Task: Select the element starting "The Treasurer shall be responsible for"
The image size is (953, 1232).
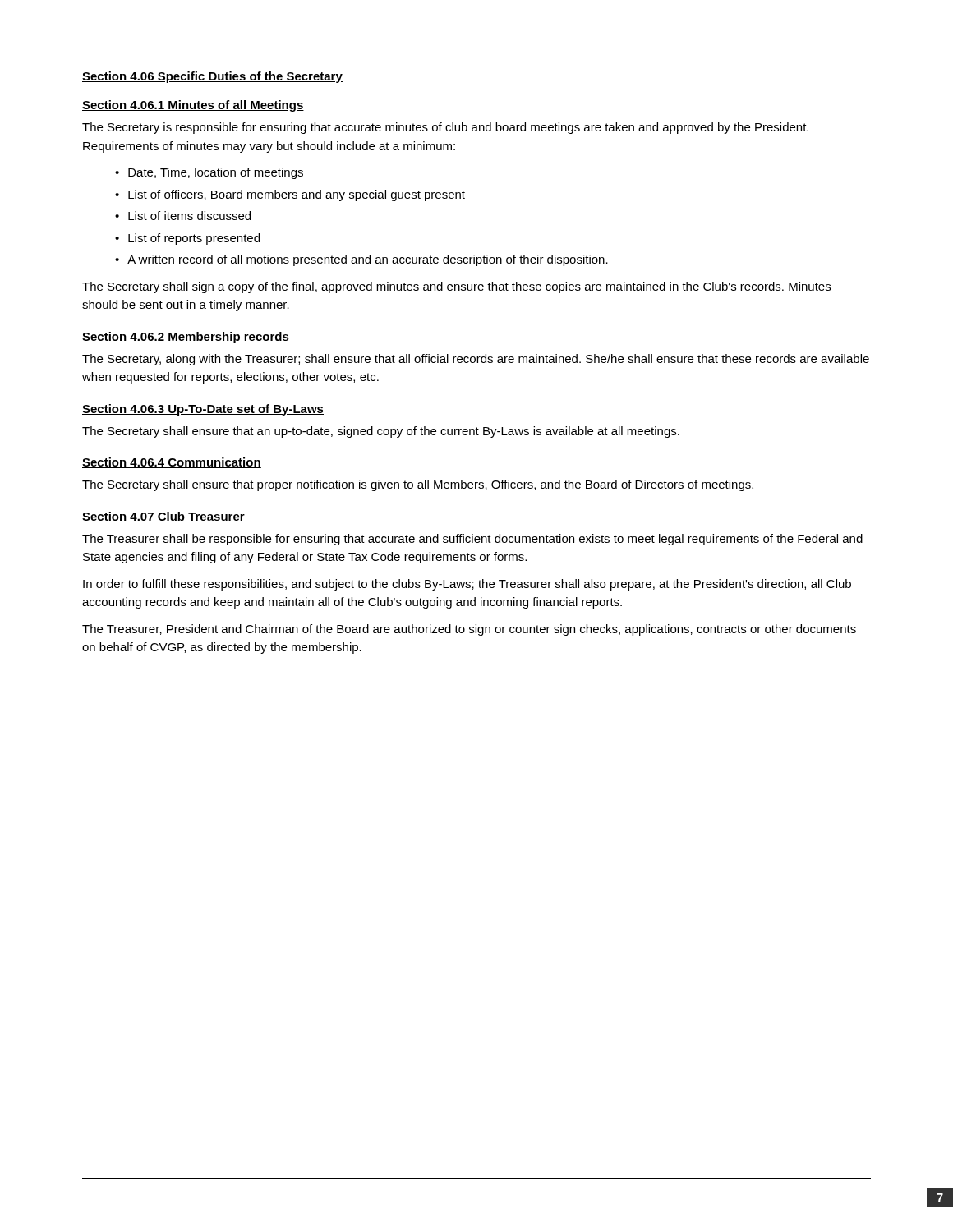Action: [472, 547]
